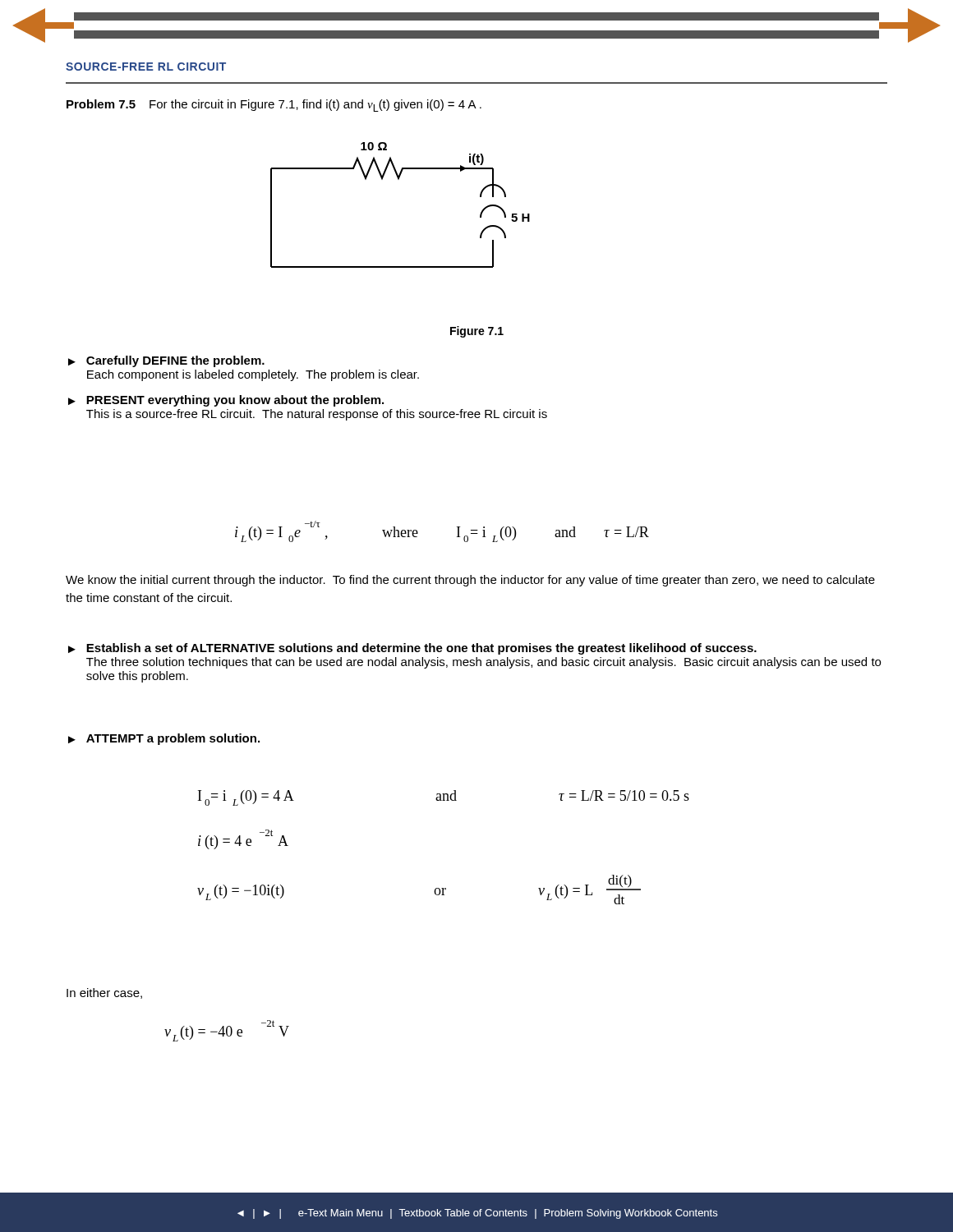The width and height of the screenshot is (953, 1232).
Task: Select the text block that reads "We know the"
Action: pos(470,588)
